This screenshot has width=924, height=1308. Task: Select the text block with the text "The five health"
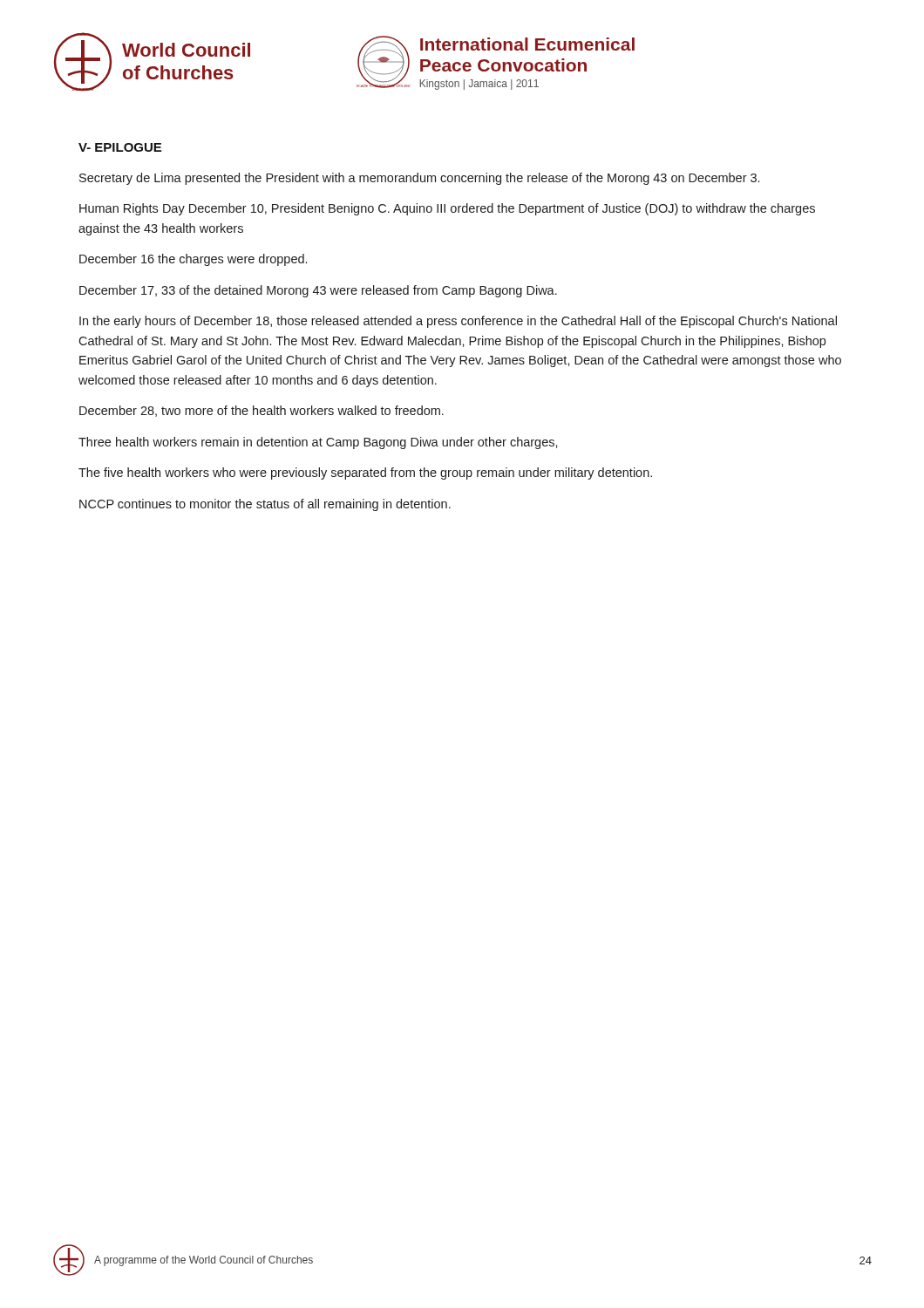[366, 473]
